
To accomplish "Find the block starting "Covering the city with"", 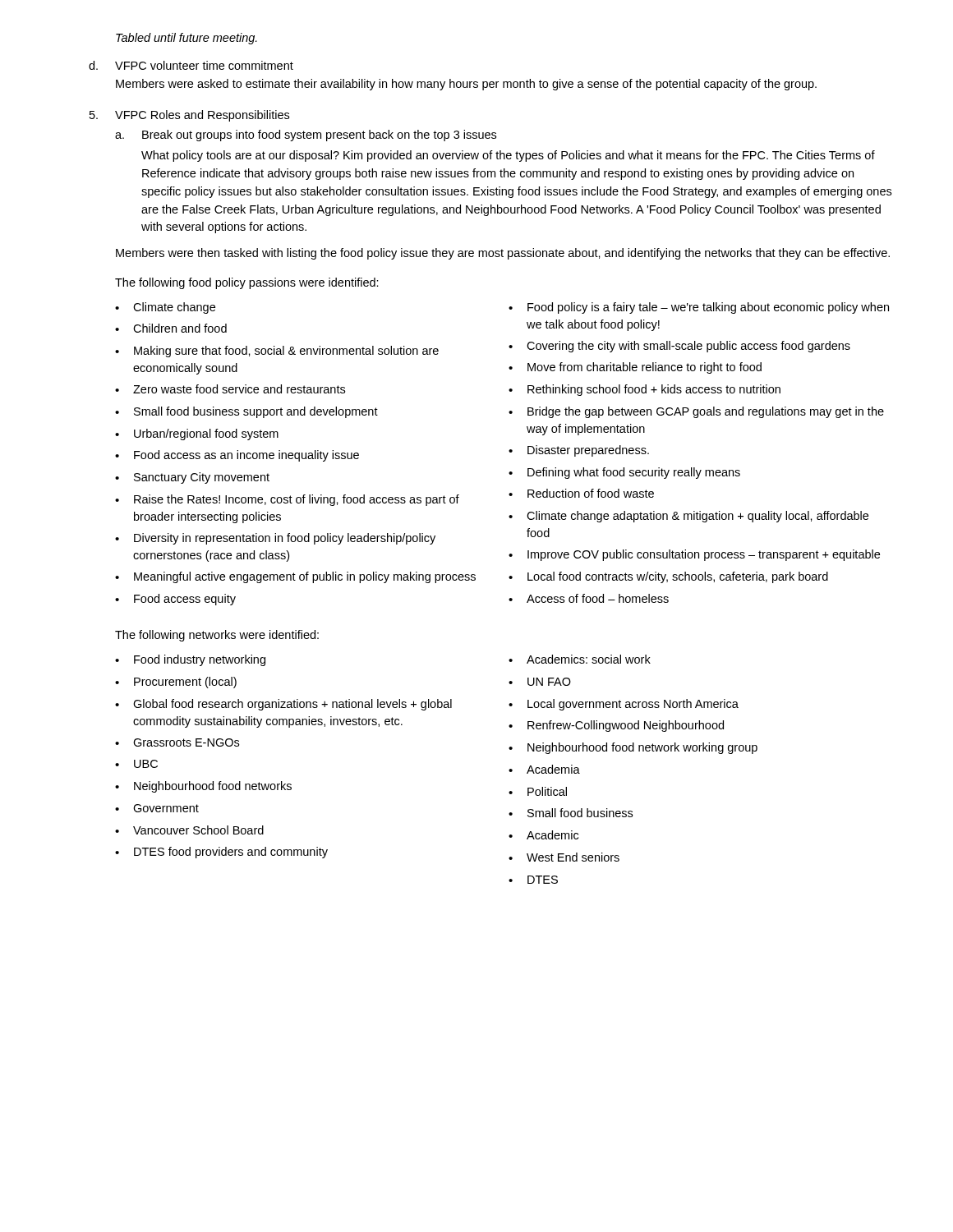I will [x=688, y=346].
